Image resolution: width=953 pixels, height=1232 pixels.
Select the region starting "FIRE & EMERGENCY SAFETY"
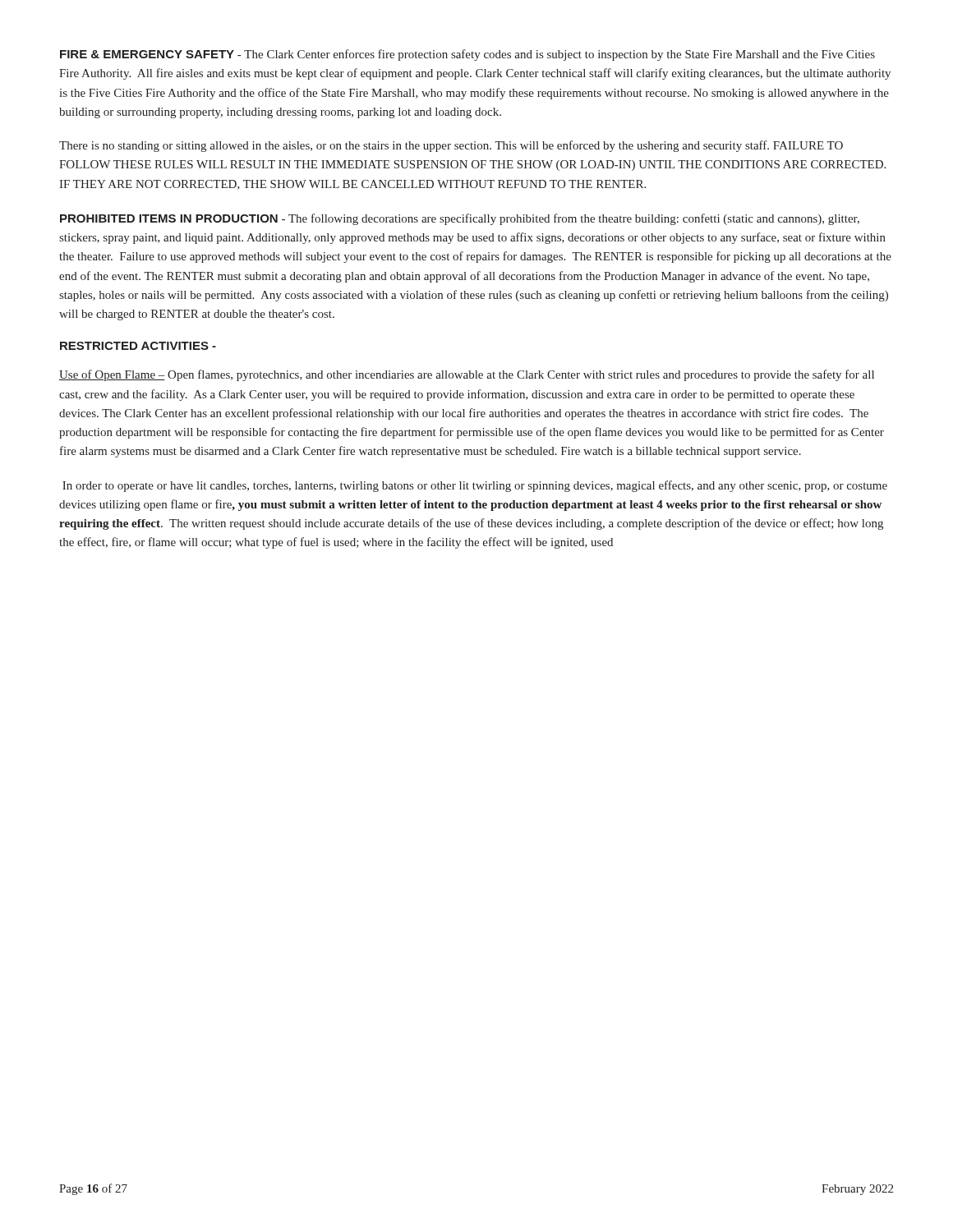(x=475, y=82)
